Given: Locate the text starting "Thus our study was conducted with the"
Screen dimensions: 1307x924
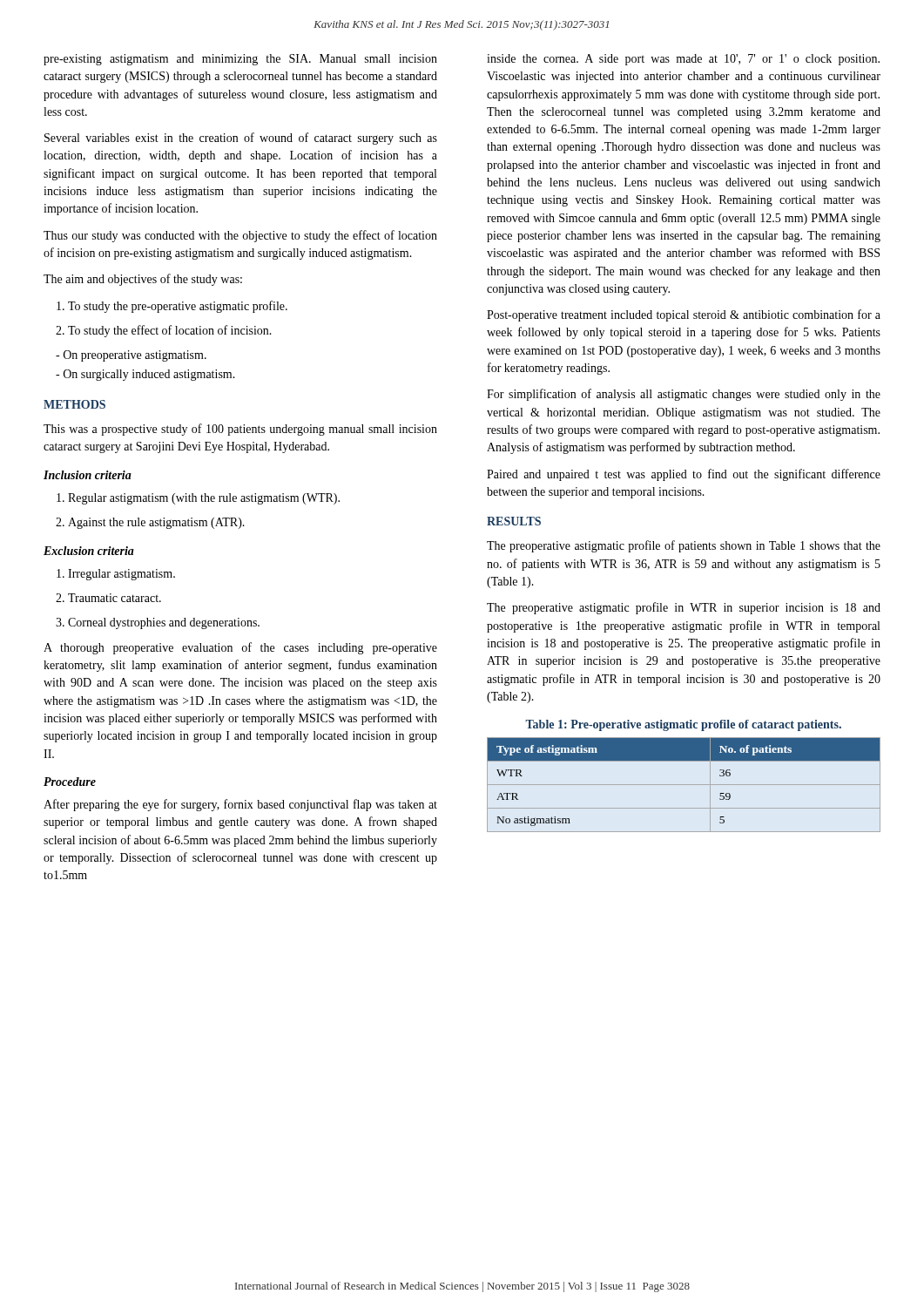Looking at the screenshot, I should click(240, 245).
